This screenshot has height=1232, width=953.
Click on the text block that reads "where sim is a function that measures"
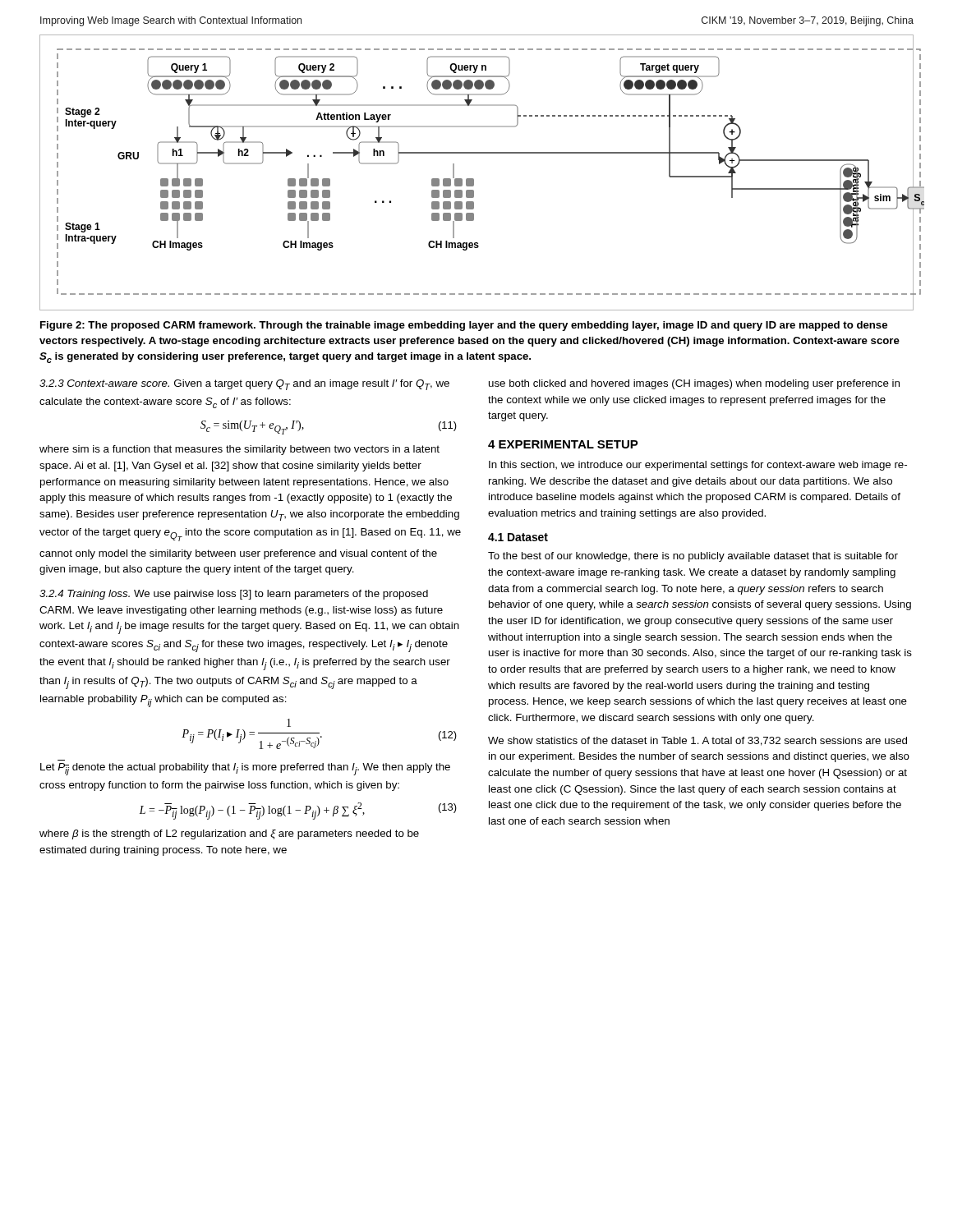coord(250,509)
